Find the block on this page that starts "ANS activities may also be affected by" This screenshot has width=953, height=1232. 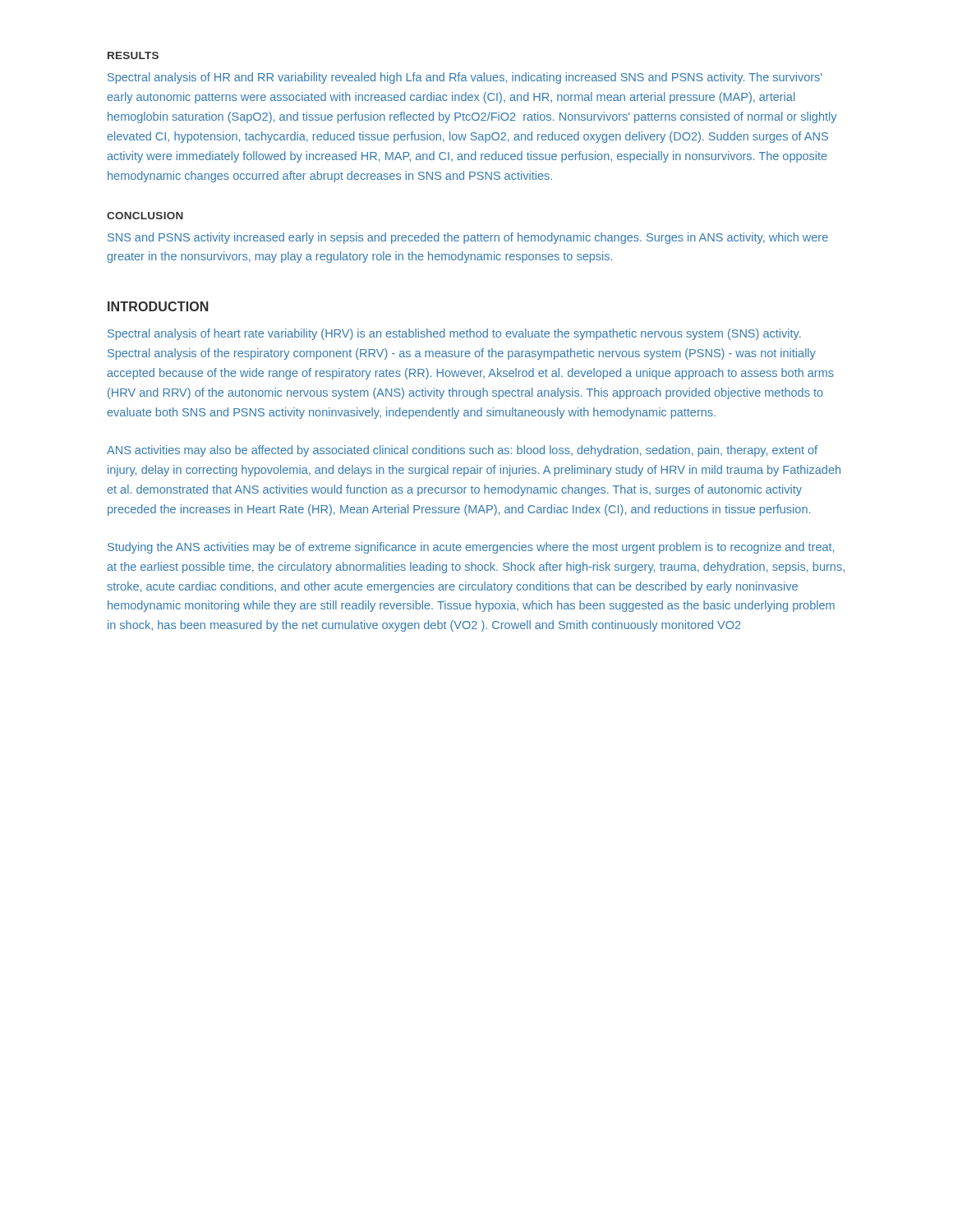[474, 480]
